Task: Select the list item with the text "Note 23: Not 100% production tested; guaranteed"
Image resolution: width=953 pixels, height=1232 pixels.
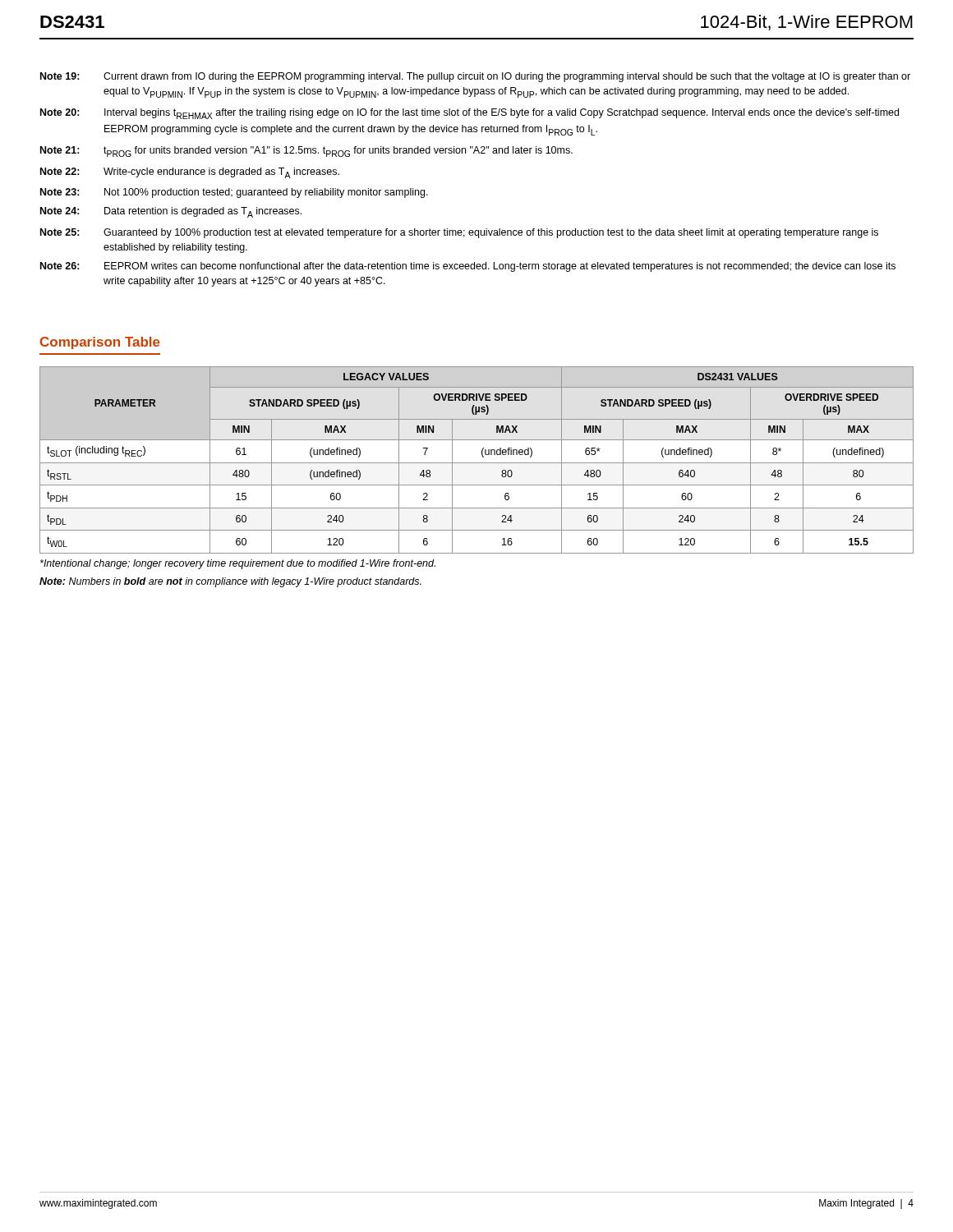Action: [234, 193]
